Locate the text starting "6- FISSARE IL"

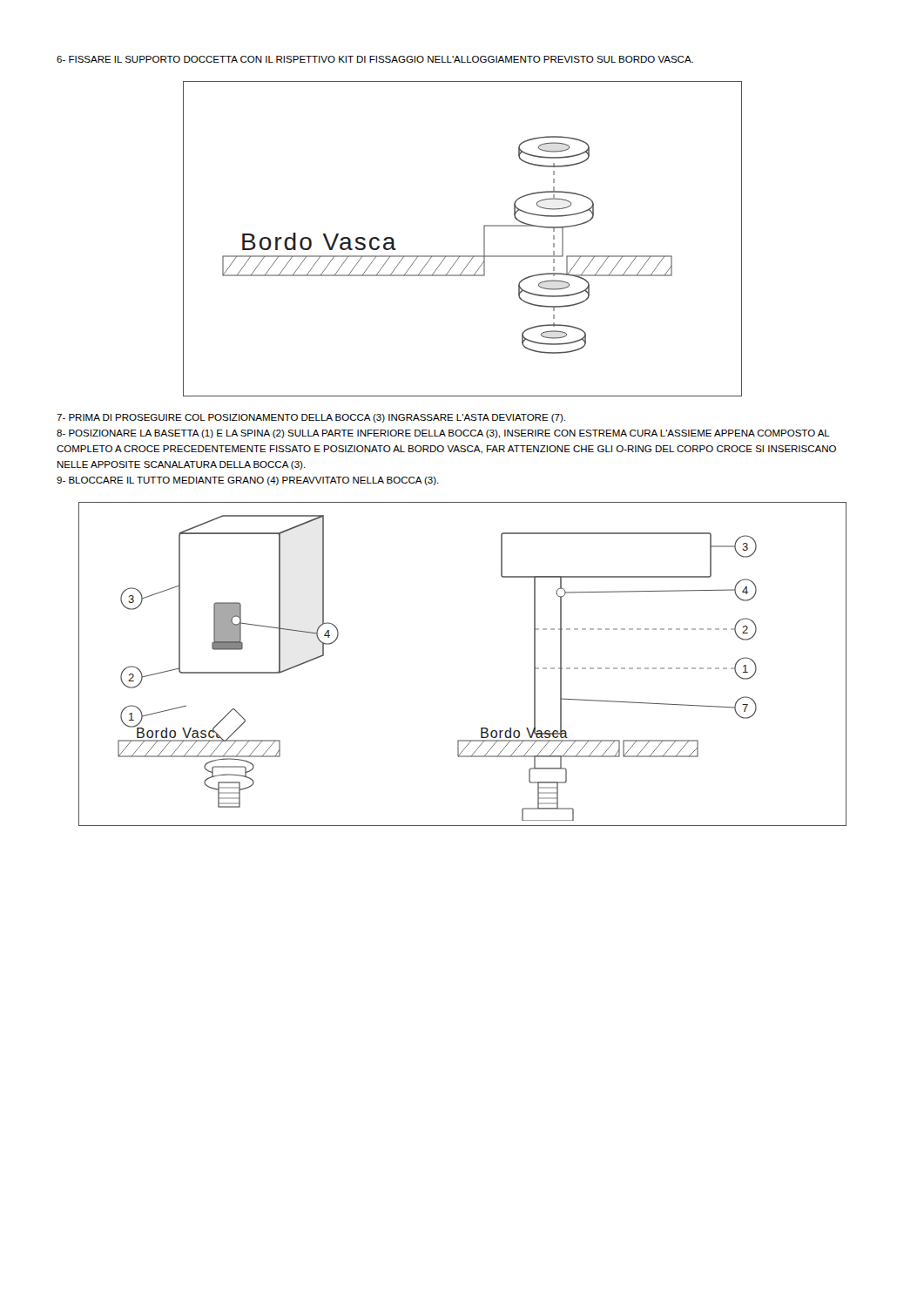tap(375, 59)
